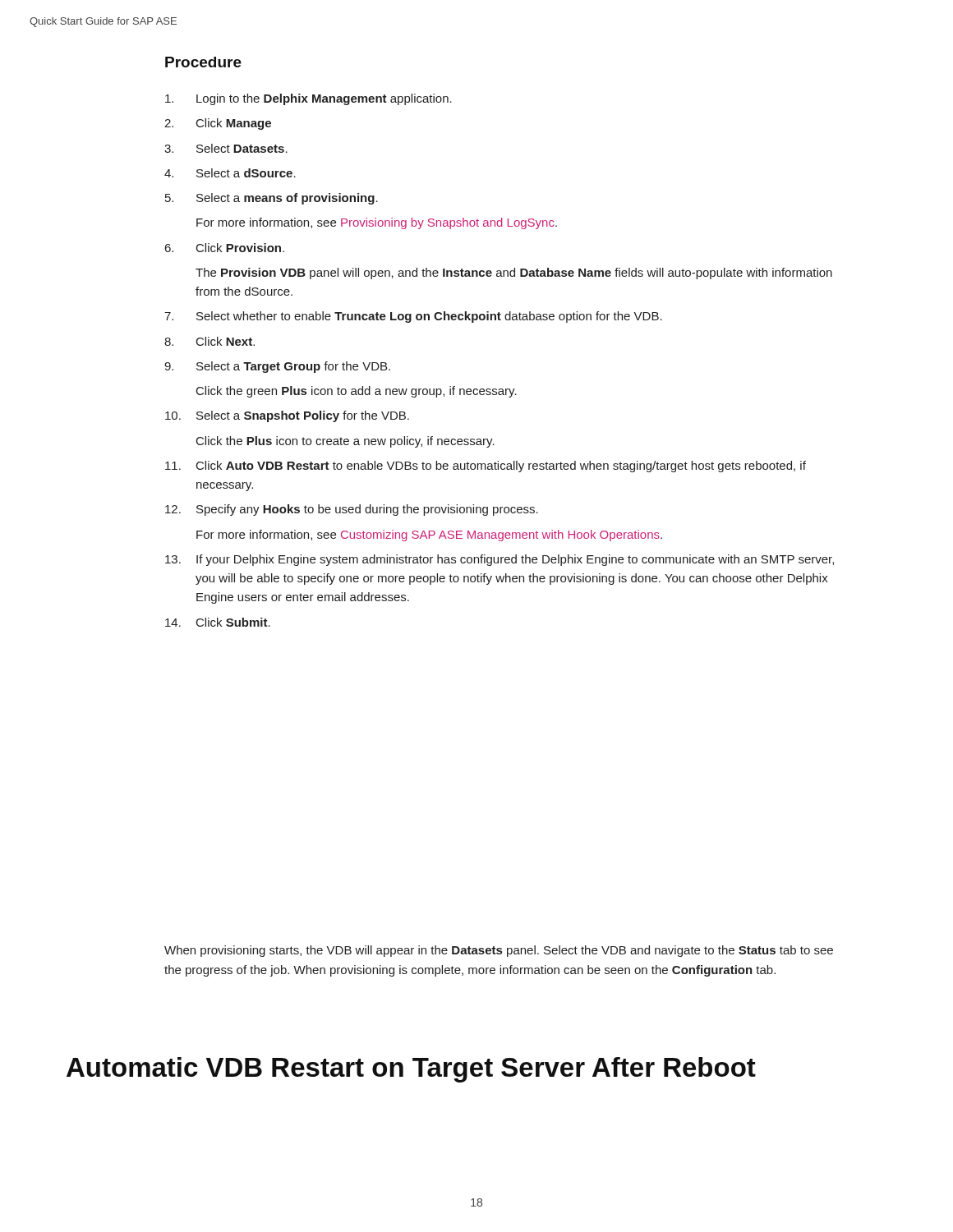Click the passage that begins "12. Specify any Hooks to be"
The width and height of the screenshot is (953, 1232).
pyautogui.click(x=501, y=509)
